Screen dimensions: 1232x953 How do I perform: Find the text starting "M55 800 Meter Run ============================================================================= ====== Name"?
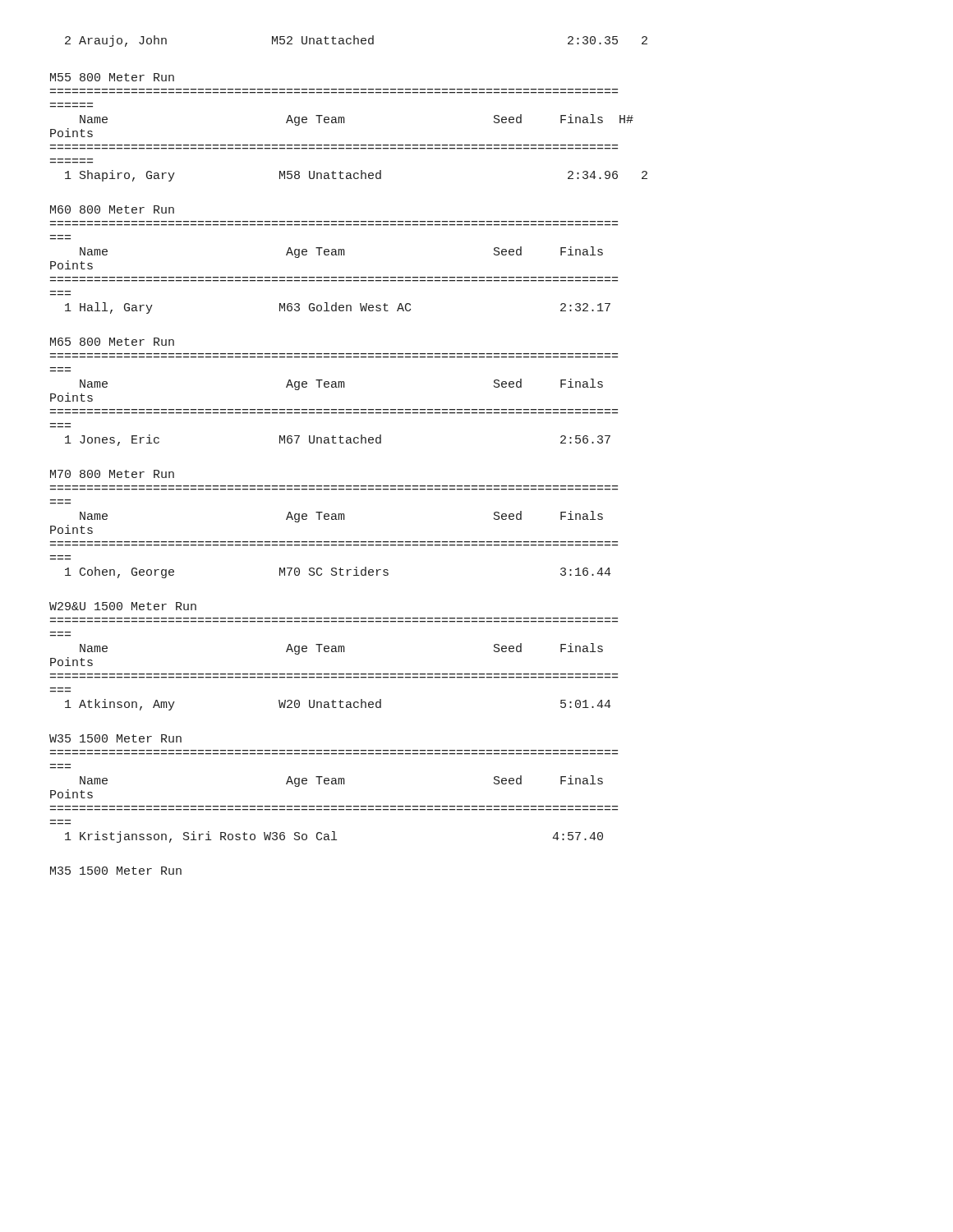349,127
